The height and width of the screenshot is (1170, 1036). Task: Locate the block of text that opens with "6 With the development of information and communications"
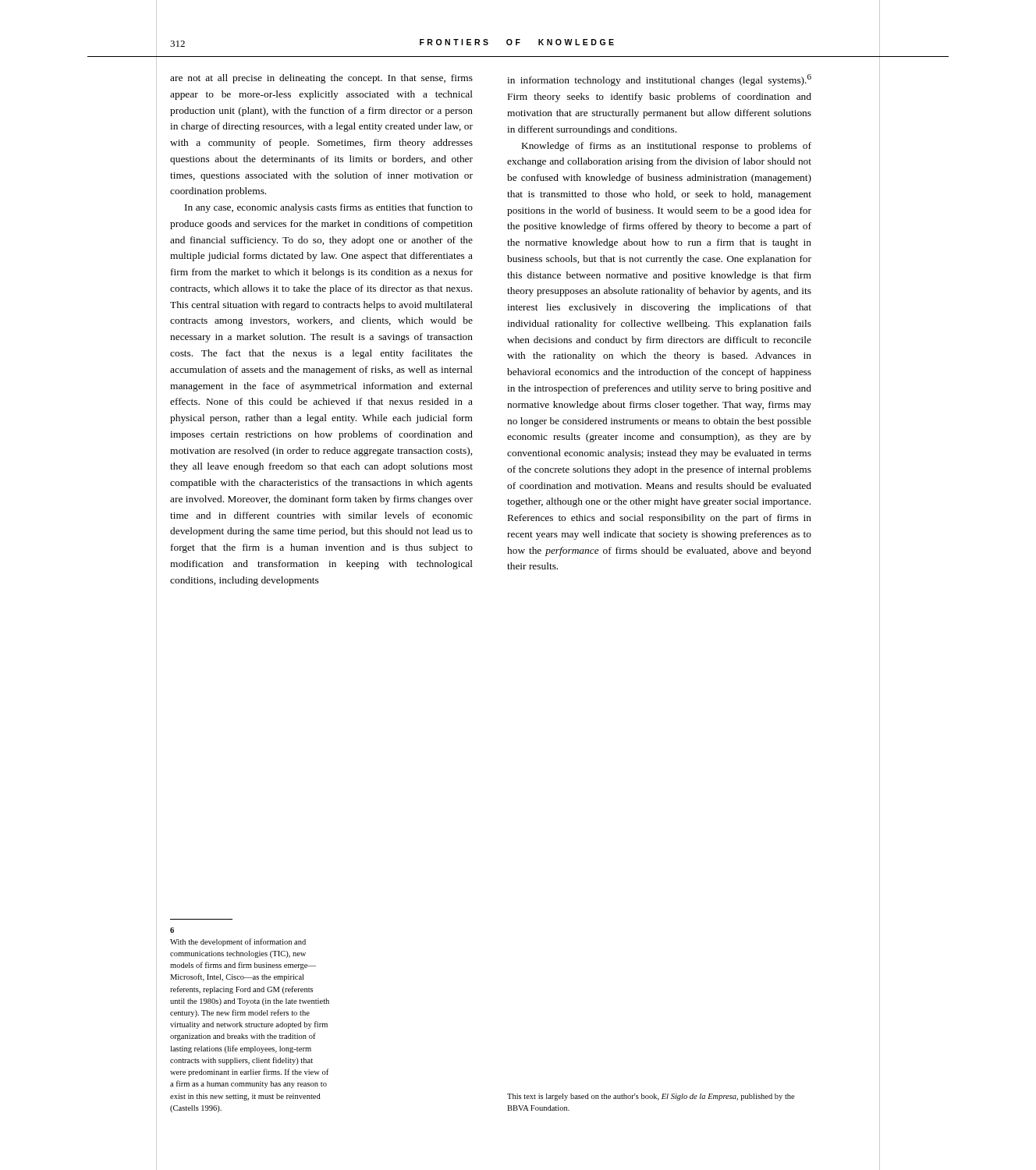250,1016
